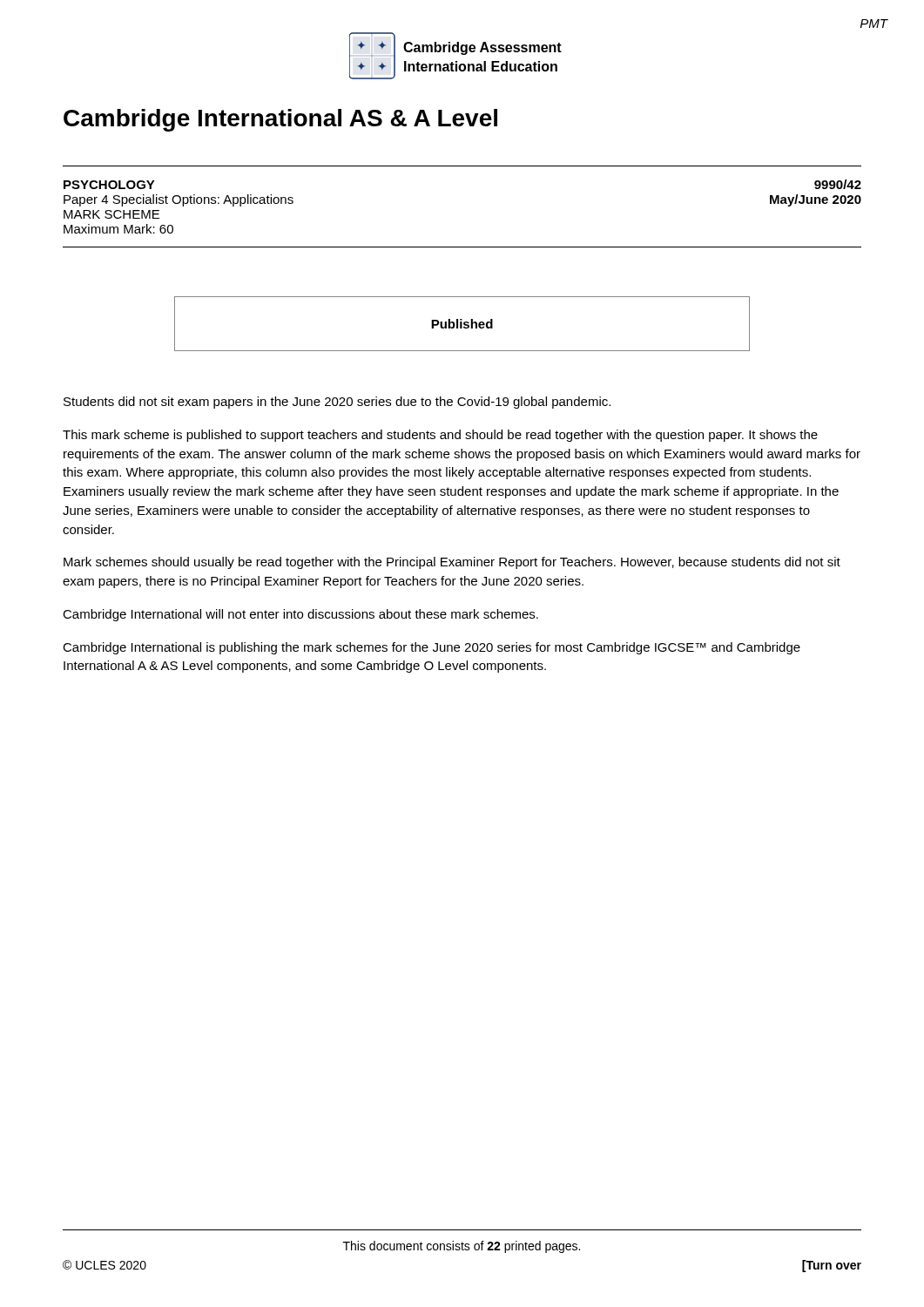Locate the text block that says "This mark scheme is"
924x1307 pixels.
pyautogui.click(x=462, y=482)
